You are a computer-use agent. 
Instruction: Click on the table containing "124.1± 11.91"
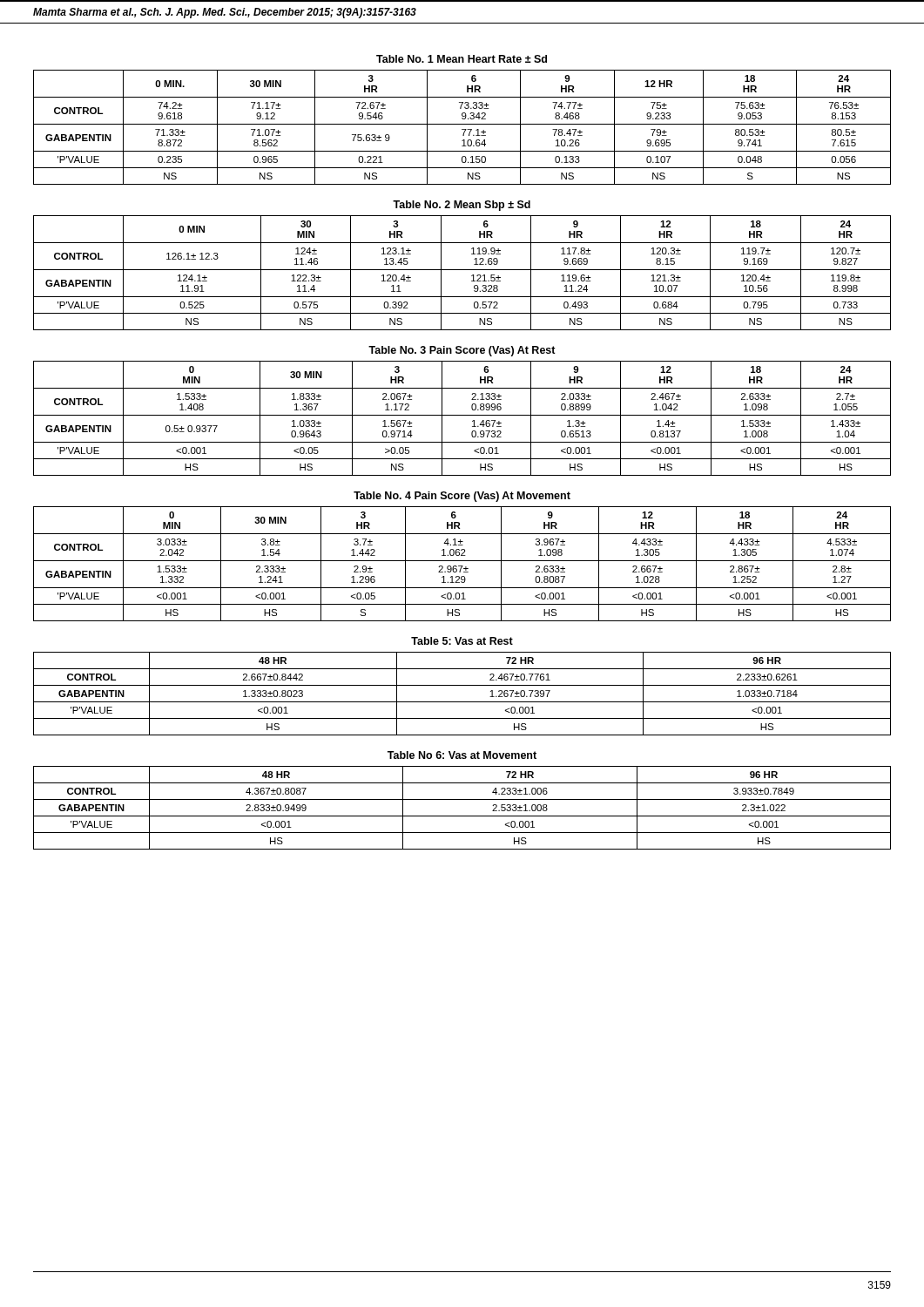[462, 273]
